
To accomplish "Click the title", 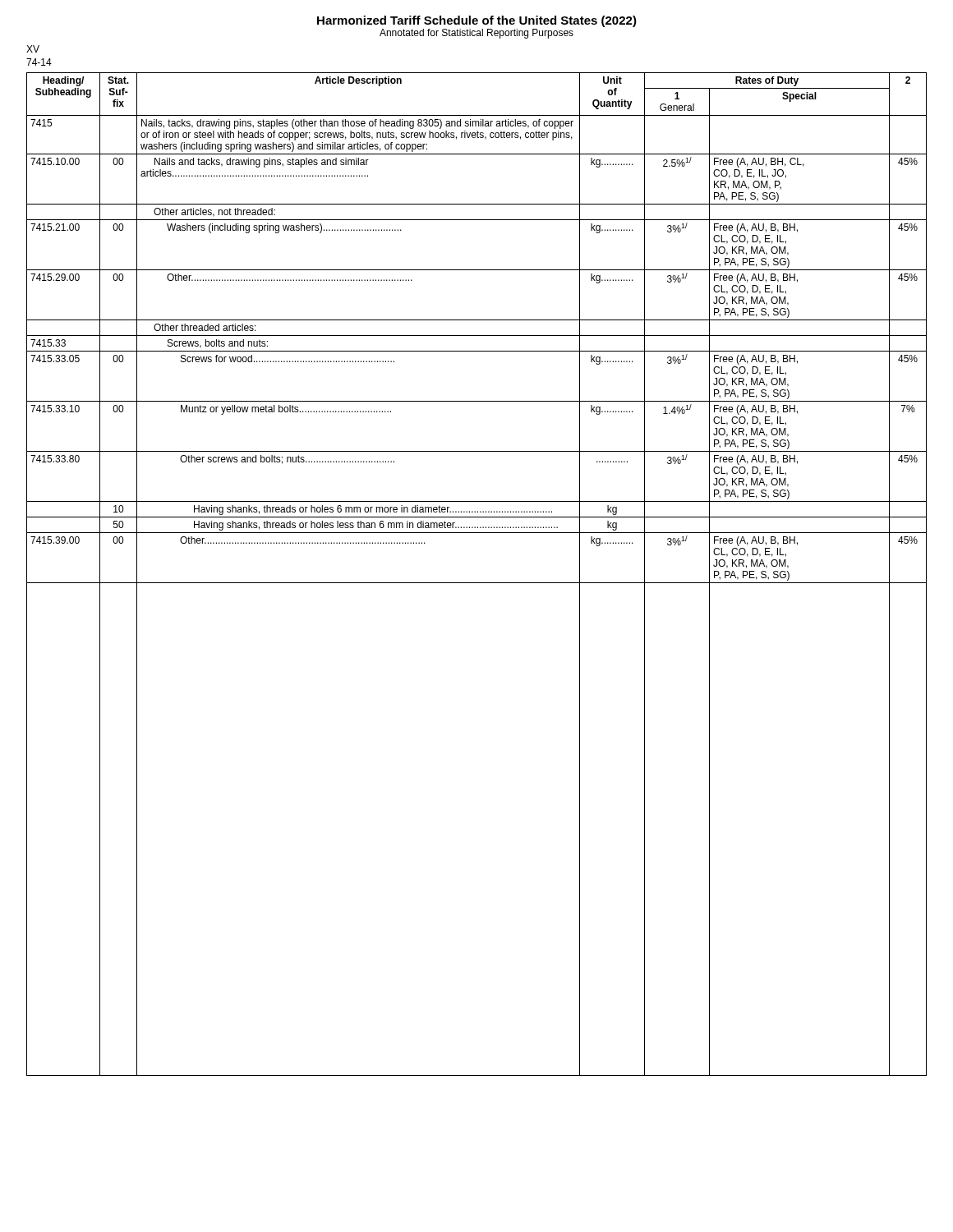I will [x=476, y=26].
